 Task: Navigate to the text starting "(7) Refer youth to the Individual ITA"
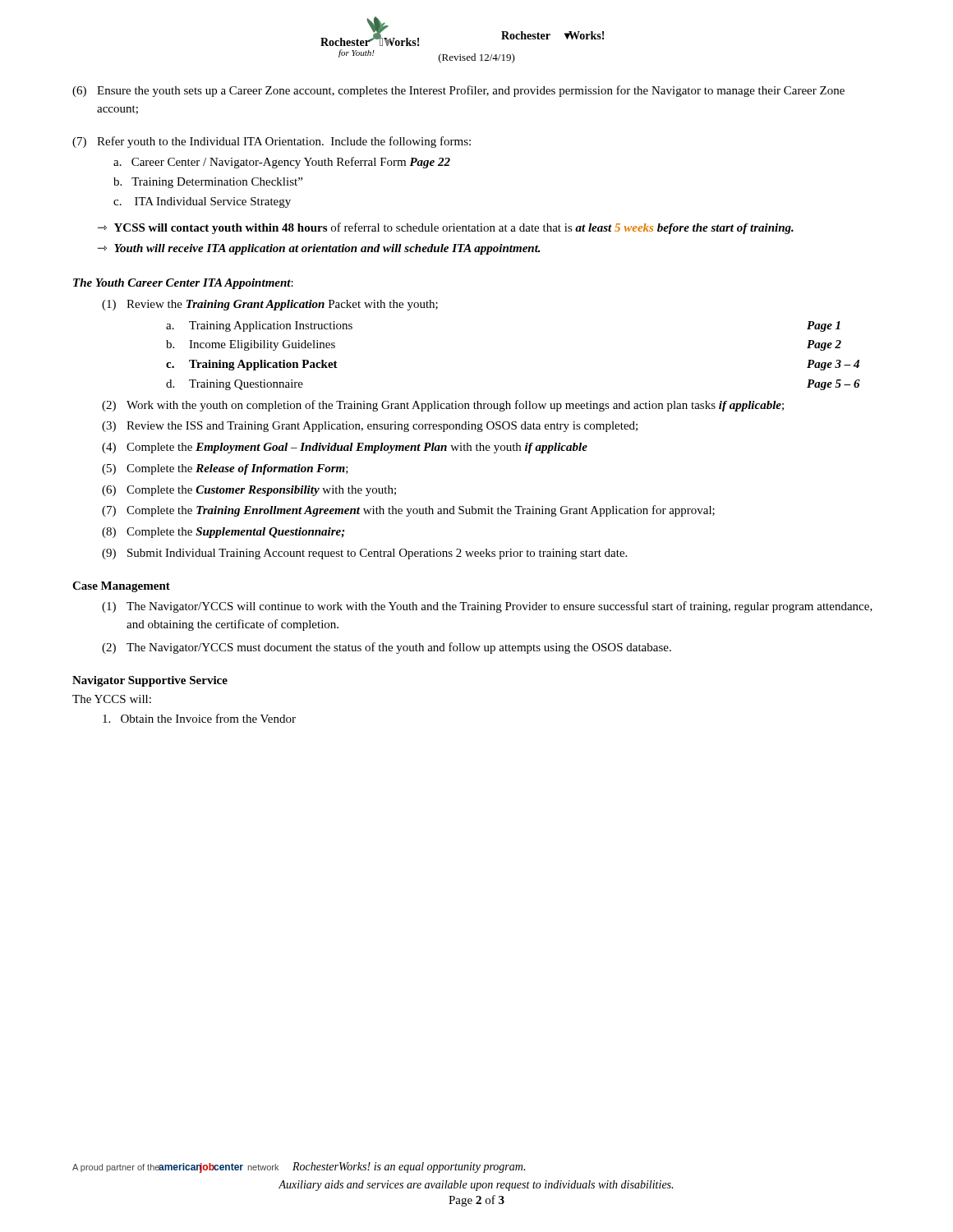pyautogui.click(x=272, y=142)
